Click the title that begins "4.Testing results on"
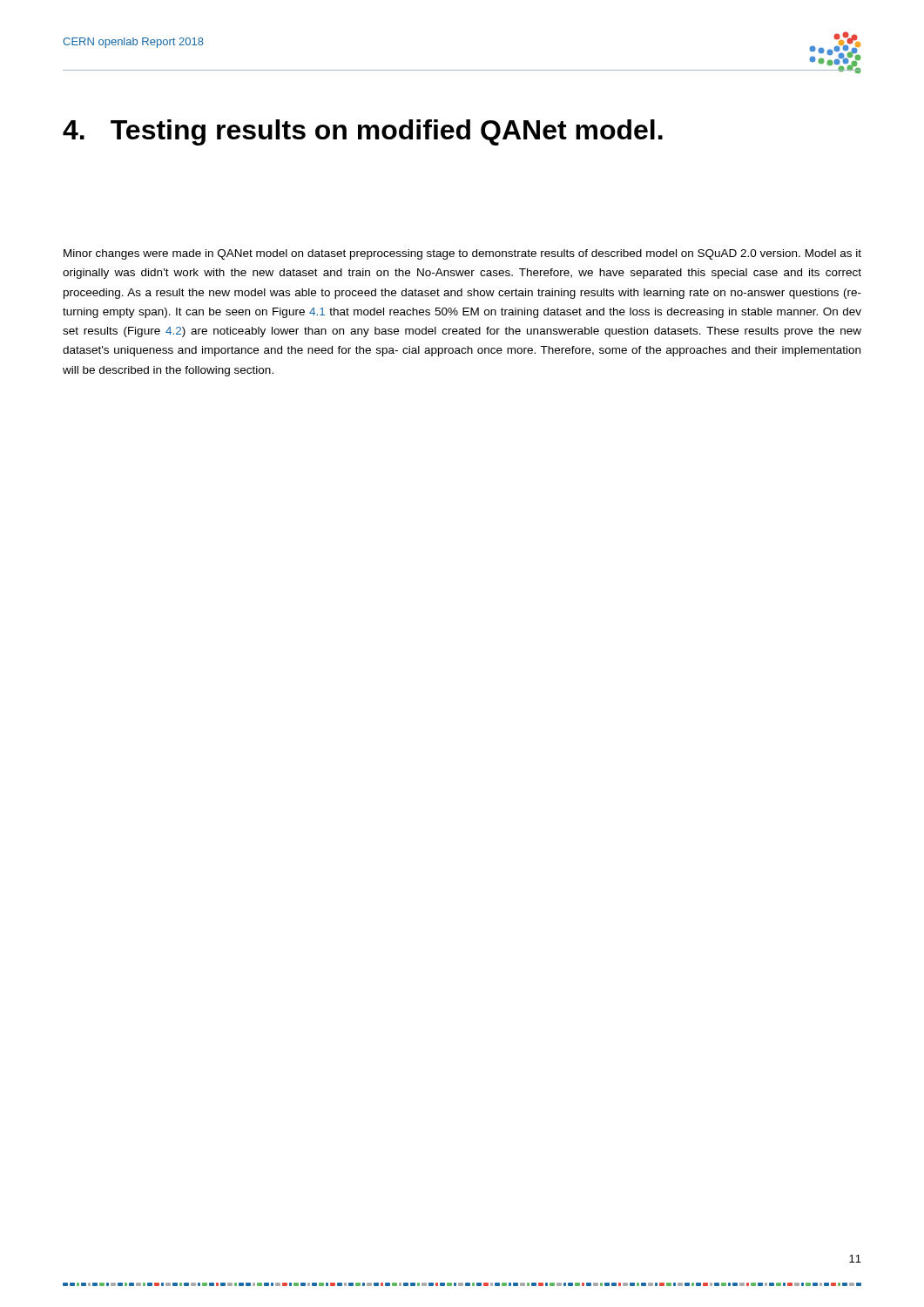Image resolution: width=924 pixels, height=1307 pixels. (363, 130)
